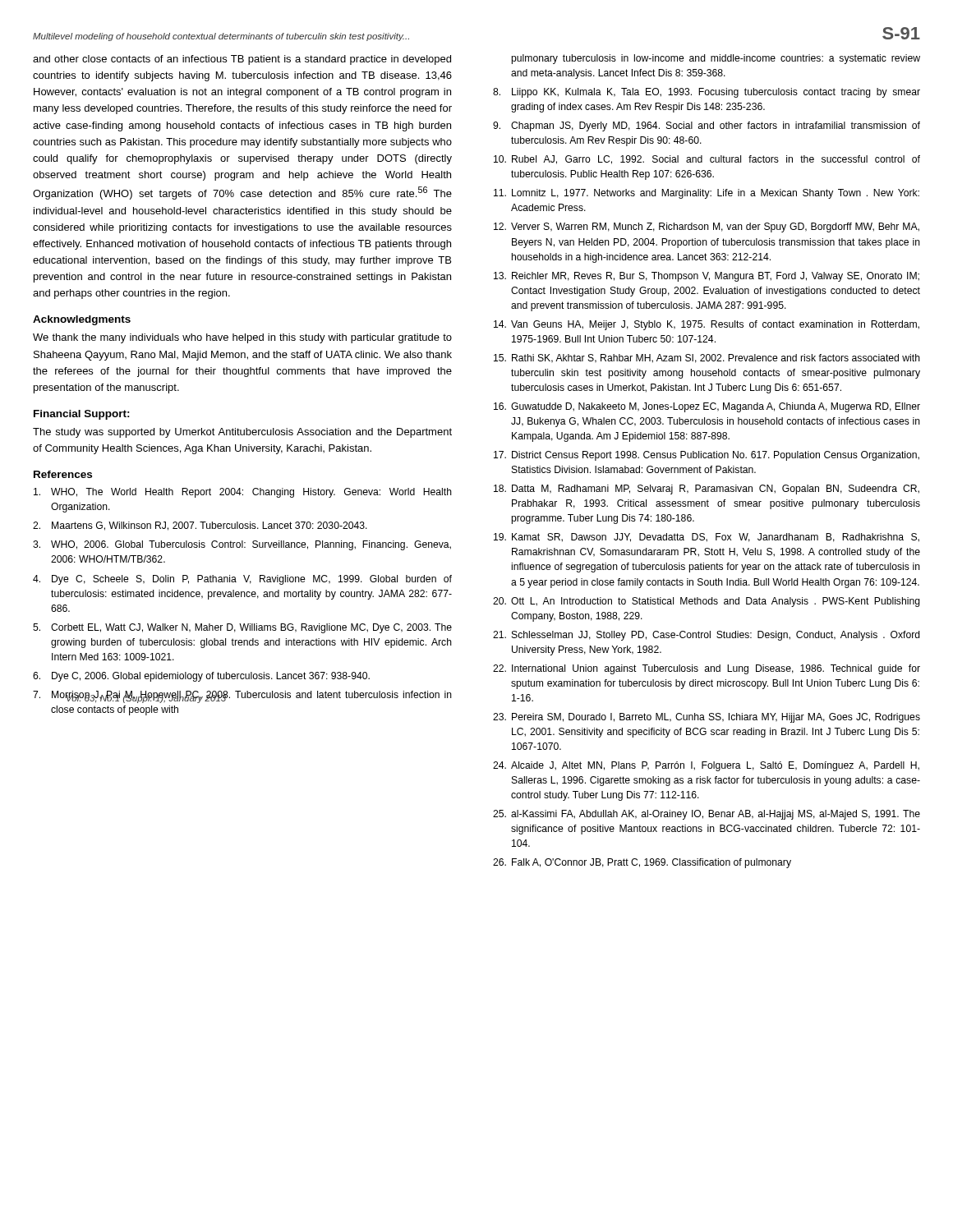Select the text block that reads "The study was supported"
The height and width of the screenshot is (1232, 953).
click(242, 440)
